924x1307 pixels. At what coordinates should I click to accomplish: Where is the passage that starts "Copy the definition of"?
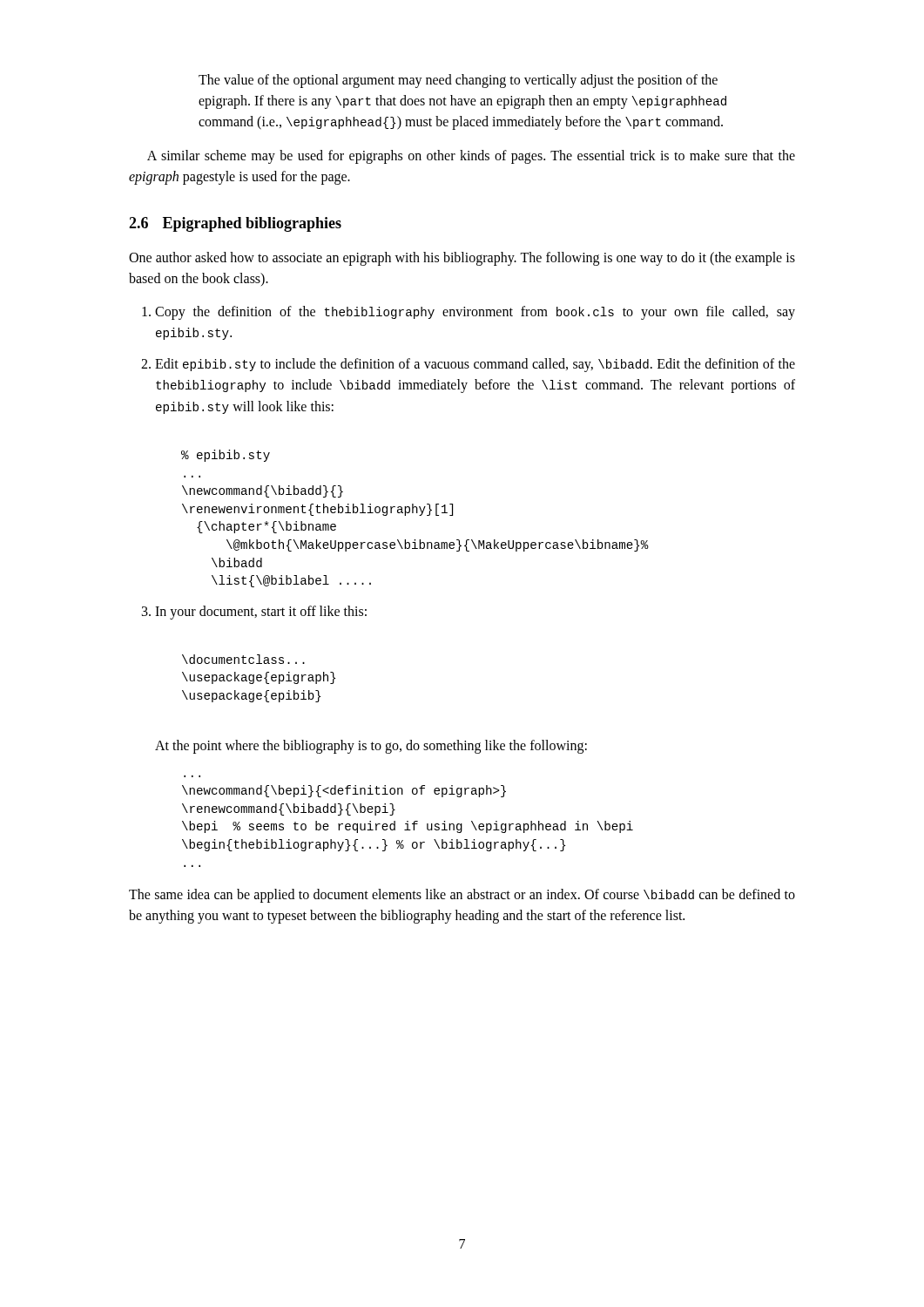coord(475,322)
